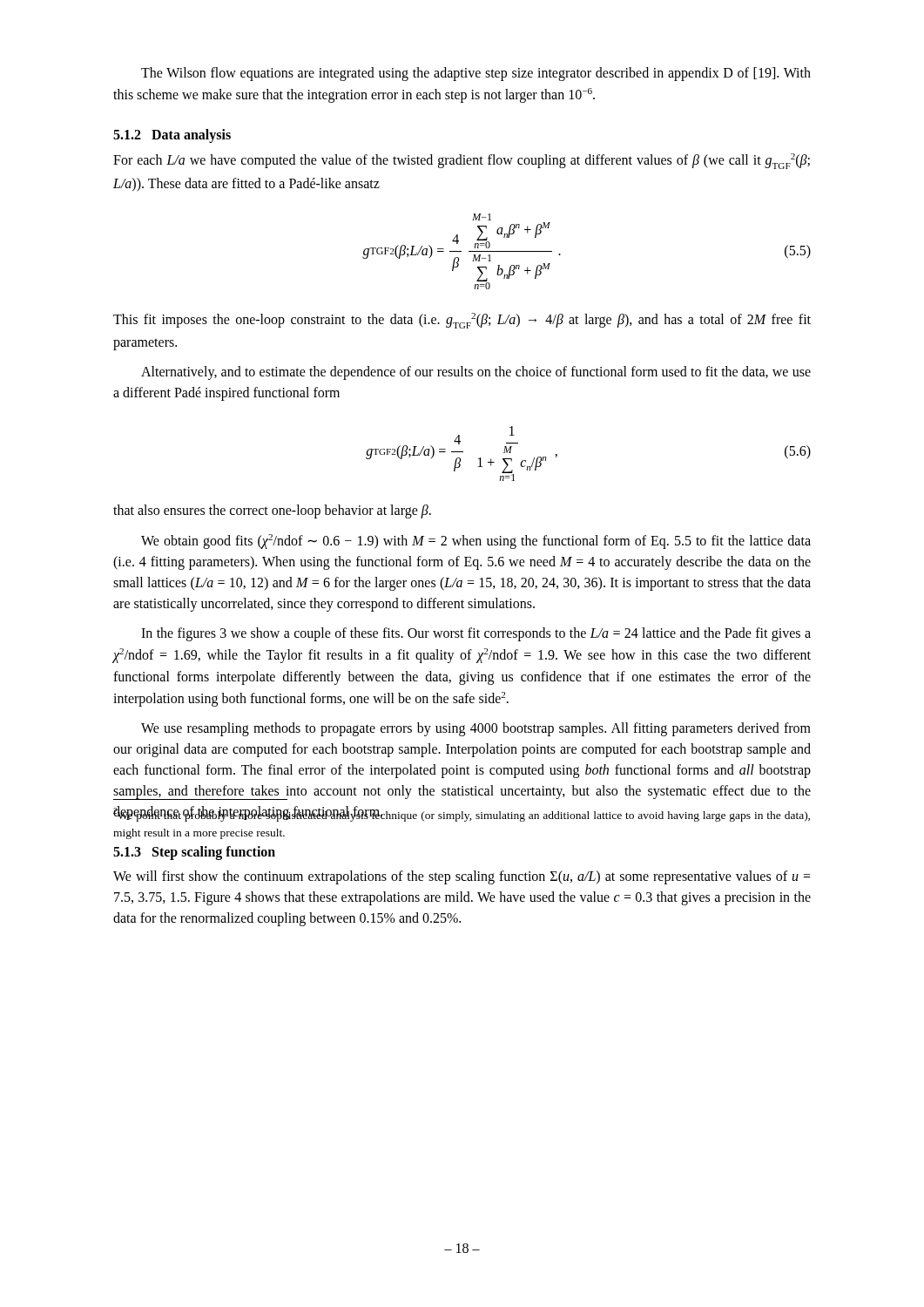
Task: Select the block starting "5.1.2 Data analysis"
Action: tap(172, 135)
